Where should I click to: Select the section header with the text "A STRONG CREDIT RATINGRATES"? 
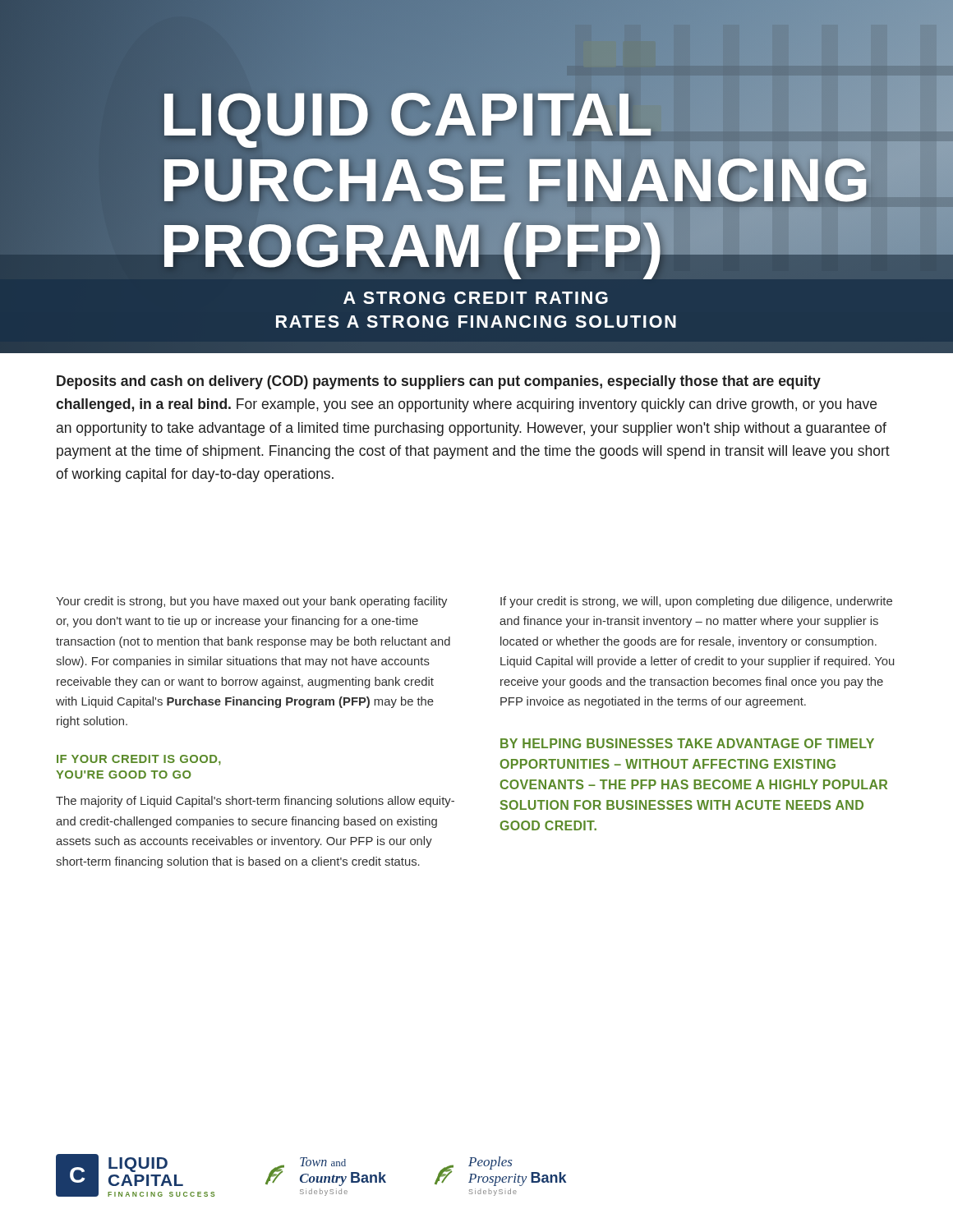(476, 310)
